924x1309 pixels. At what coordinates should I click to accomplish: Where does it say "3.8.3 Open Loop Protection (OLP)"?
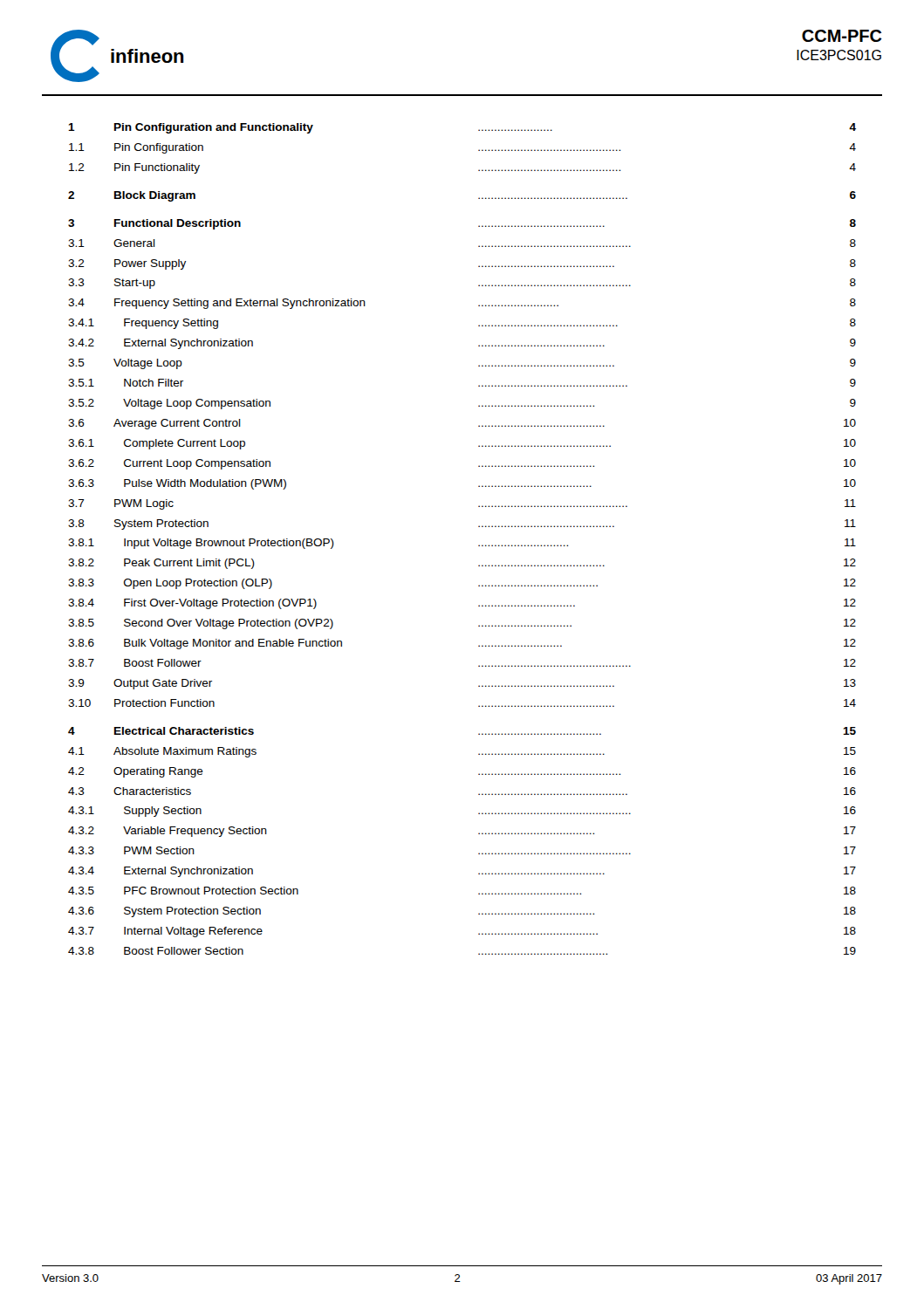click(x=82, y=583)
